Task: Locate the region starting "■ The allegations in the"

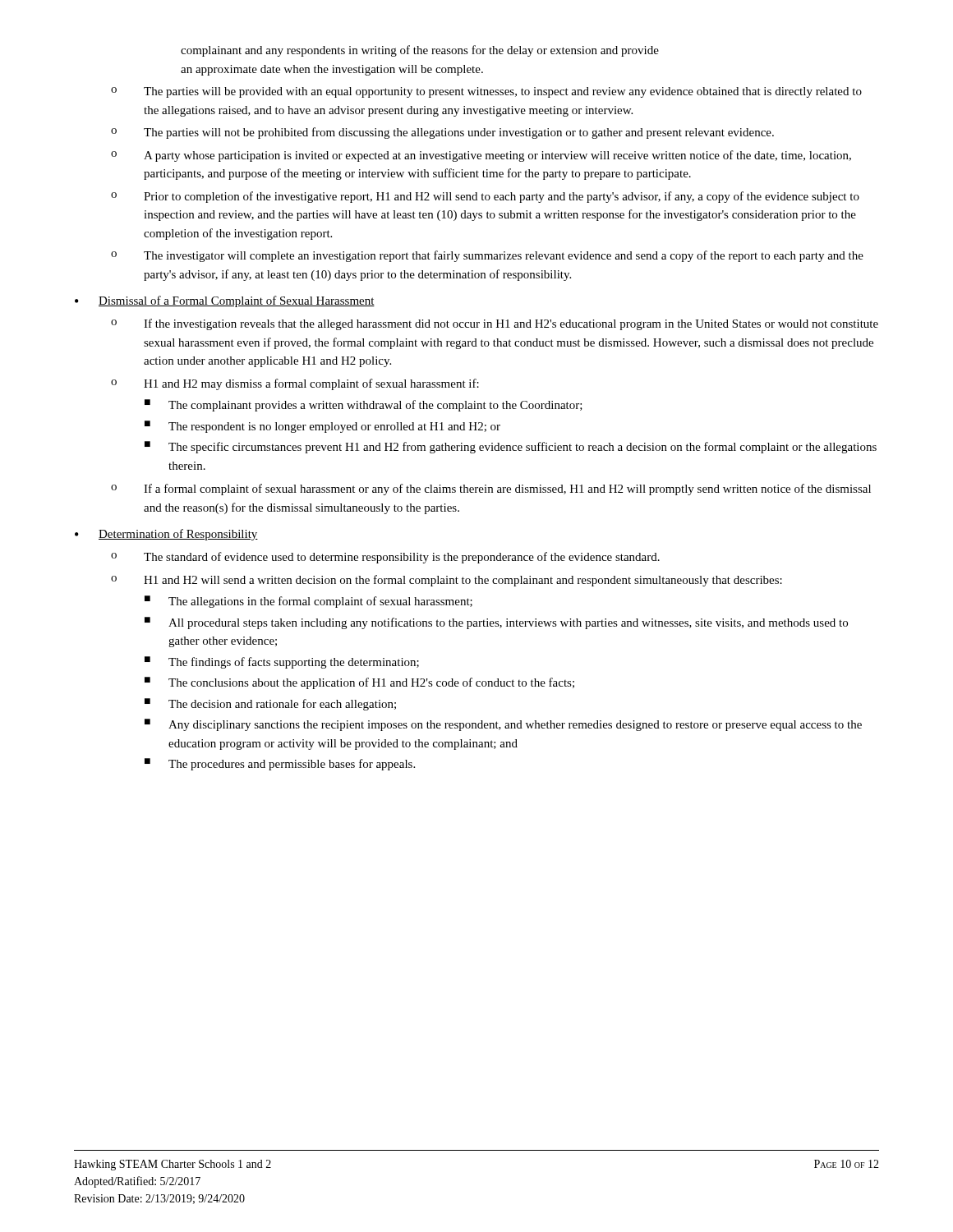Action: click(308, 602)
